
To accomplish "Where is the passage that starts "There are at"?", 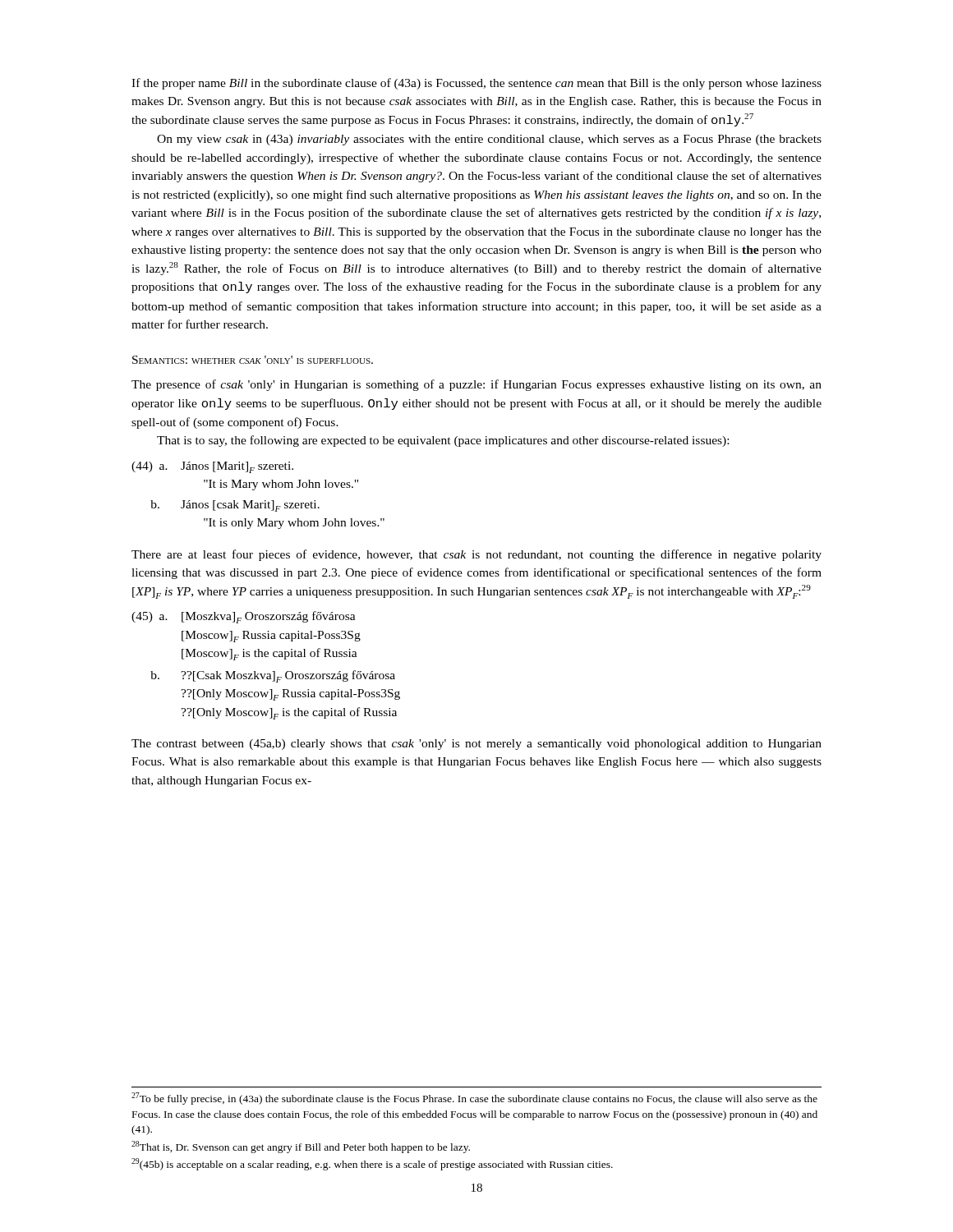I will (476, 573).
